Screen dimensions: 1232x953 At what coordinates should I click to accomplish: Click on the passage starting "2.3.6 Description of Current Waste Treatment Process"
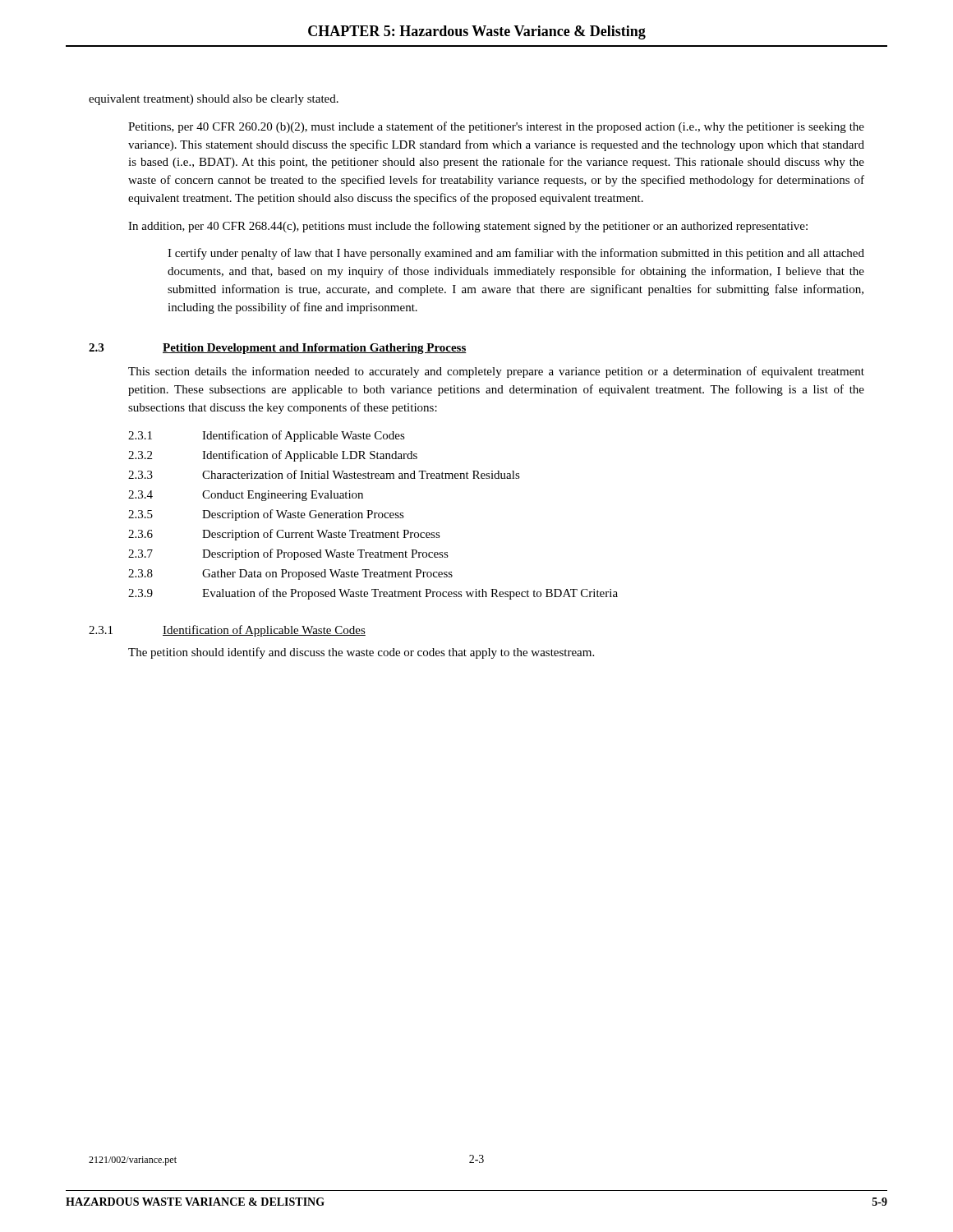[284, 535]
